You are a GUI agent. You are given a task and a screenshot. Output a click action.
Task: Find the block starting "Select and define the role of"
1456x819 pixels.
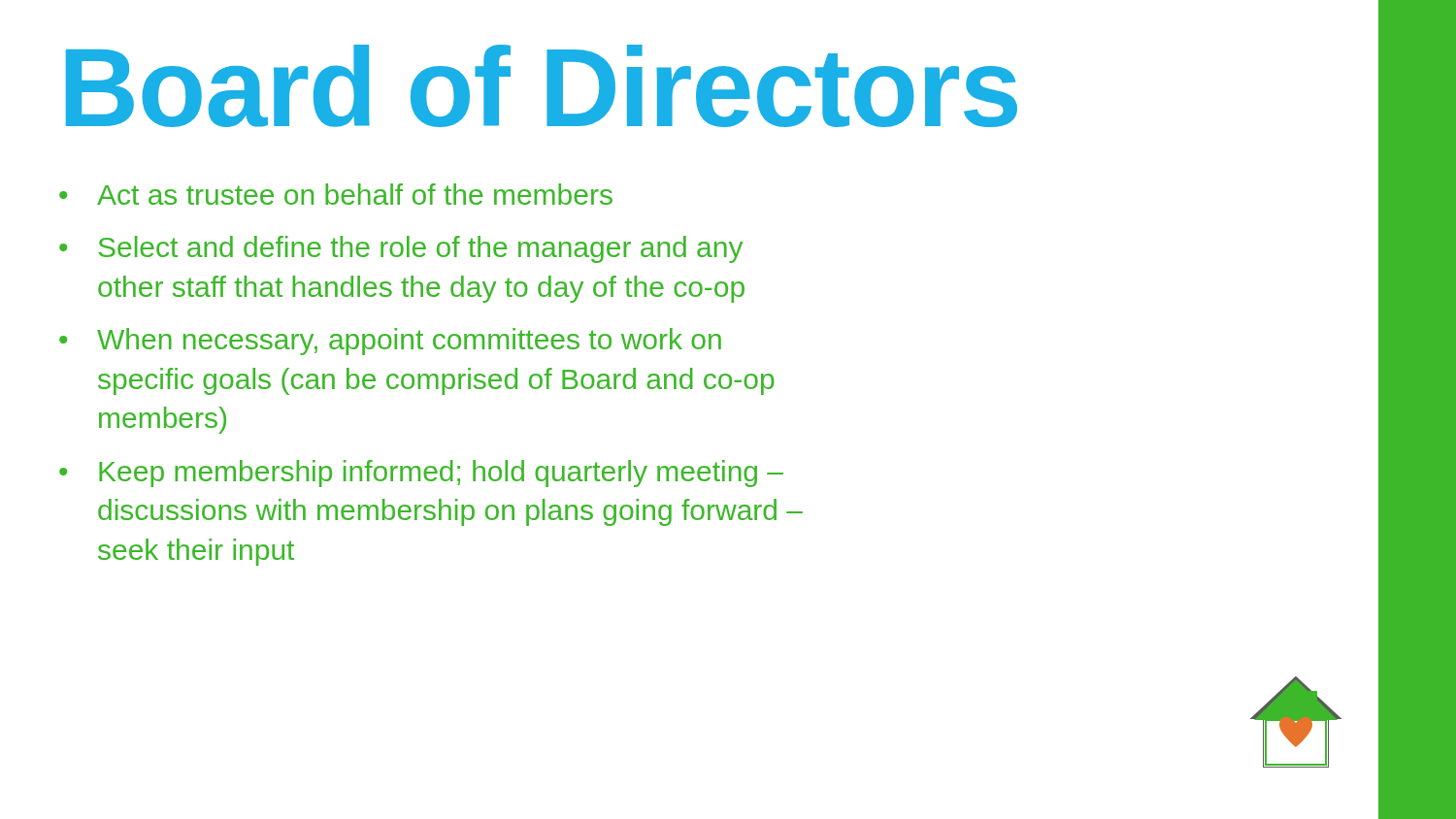[421, 267]
